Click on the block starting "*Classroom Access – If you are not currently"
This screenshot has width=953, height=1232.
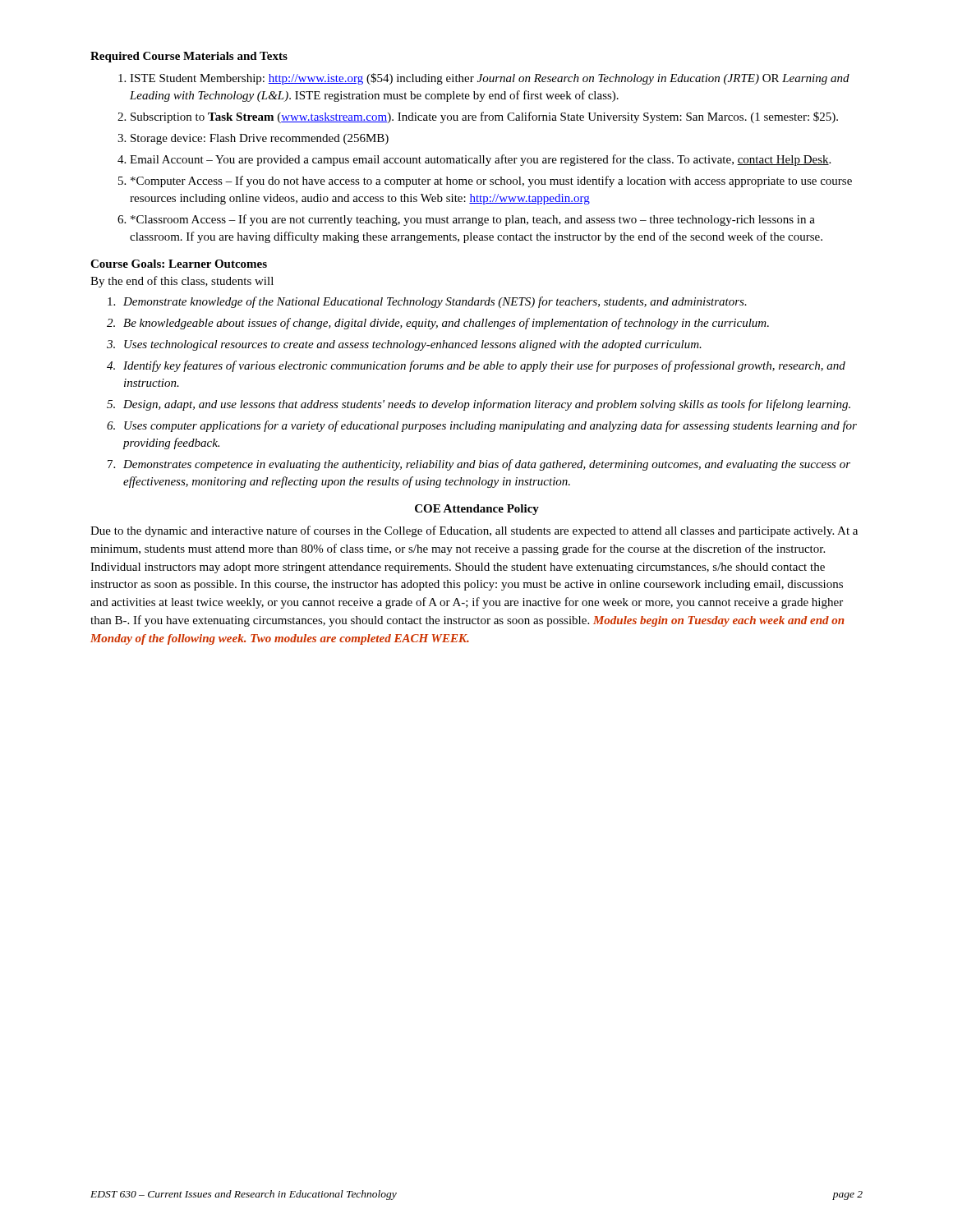coord(476,228)
